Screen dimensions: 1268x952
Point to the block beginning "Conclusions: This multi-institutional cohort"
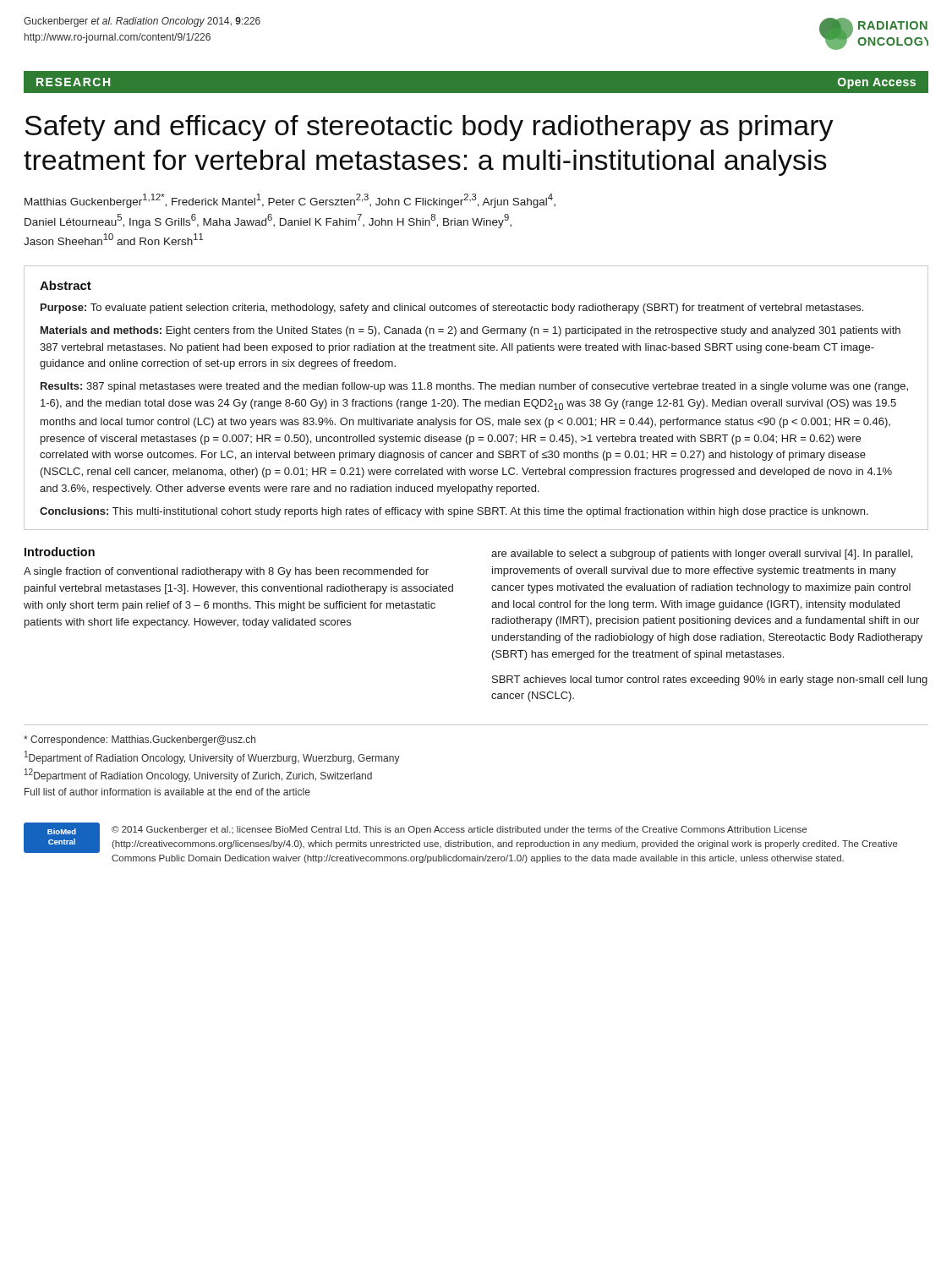click(454, 511)
